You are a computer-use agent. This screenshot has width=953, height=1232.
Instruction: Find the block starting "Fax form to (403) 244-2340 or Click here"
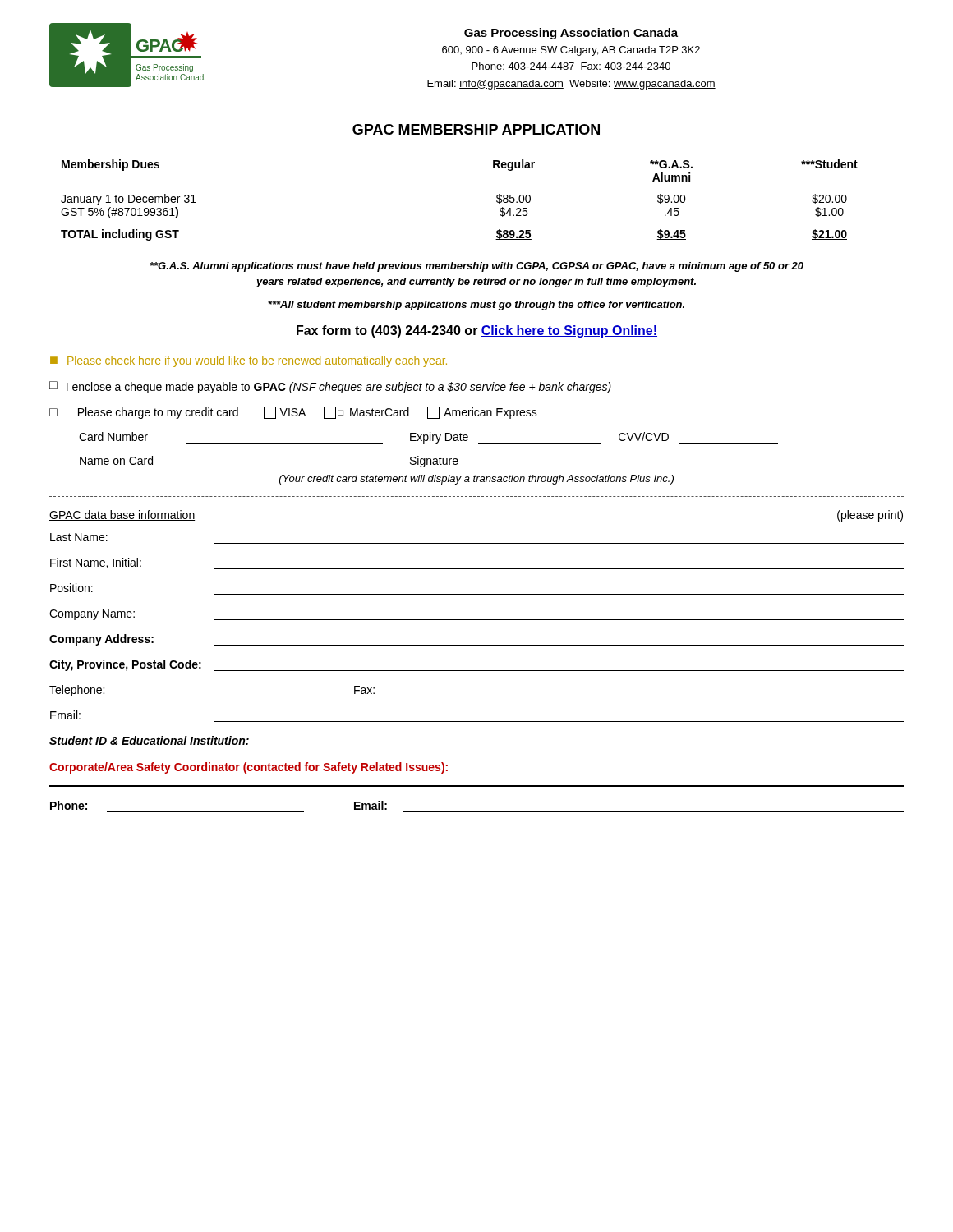pos(476,331)
